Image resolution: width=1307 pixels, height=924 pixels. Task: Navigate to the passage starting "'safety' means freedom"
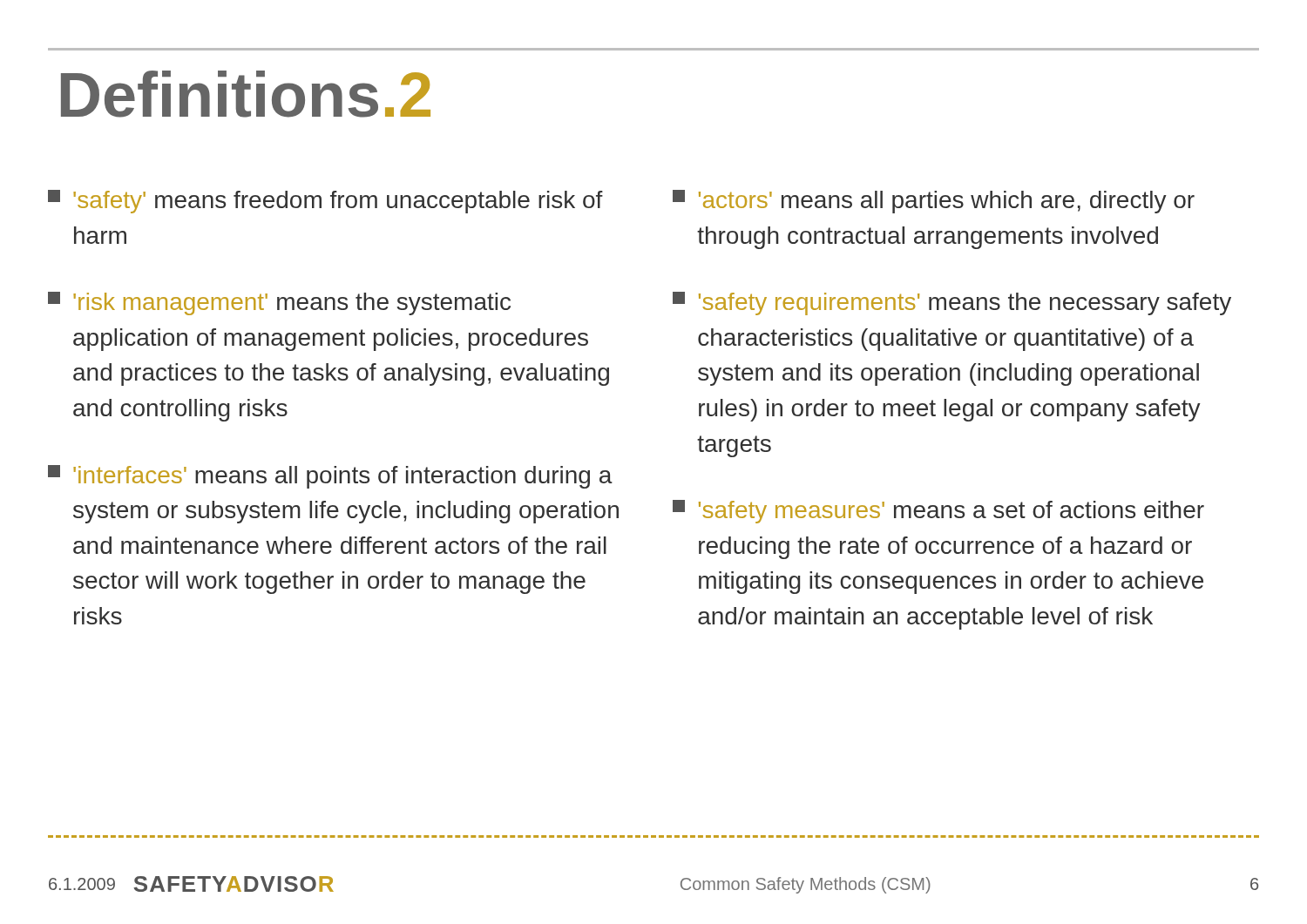339,218
